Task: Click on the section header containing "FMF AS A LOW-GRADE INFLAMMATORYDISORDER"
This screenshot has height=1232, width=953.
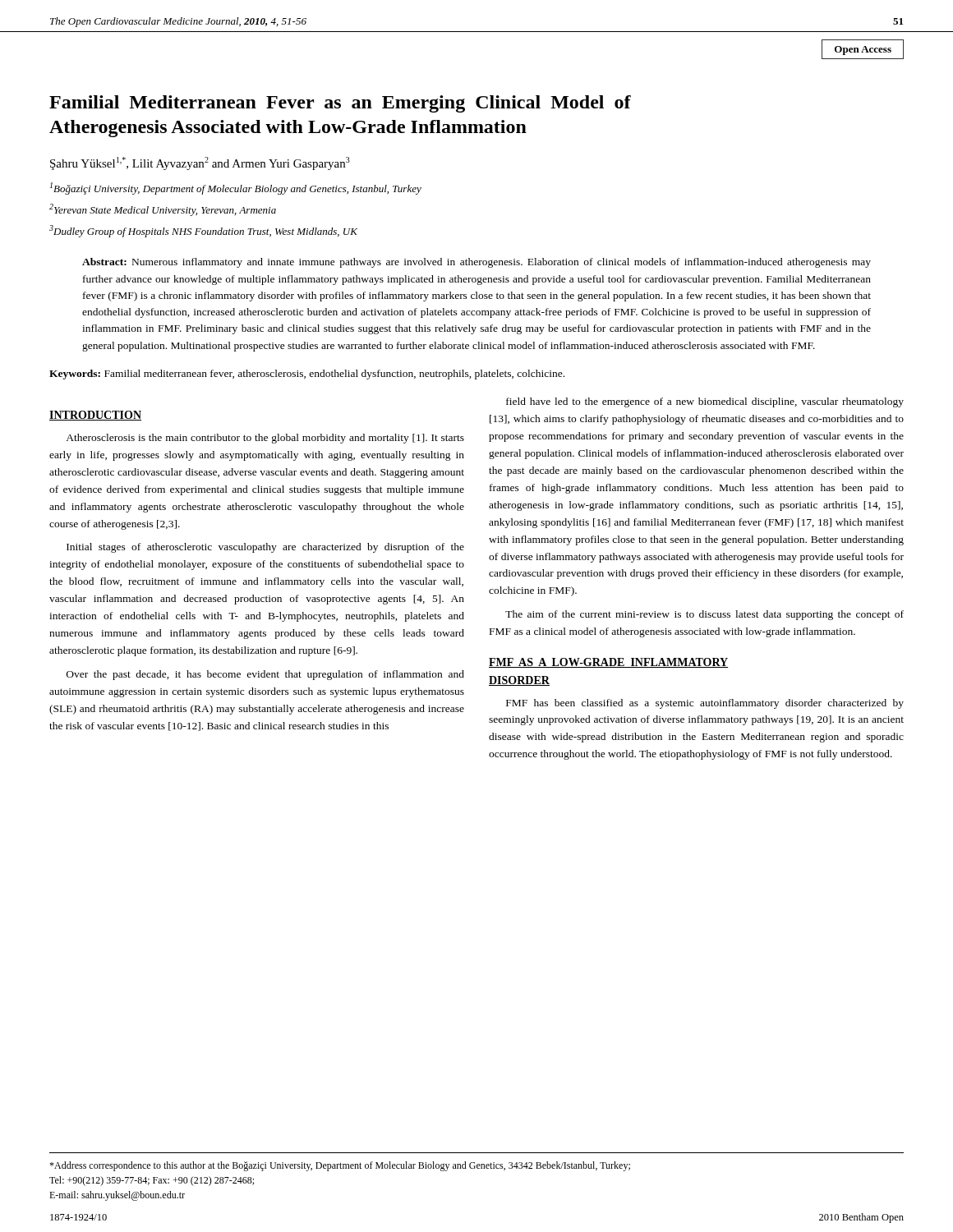Action: click(x=608, y=671)
